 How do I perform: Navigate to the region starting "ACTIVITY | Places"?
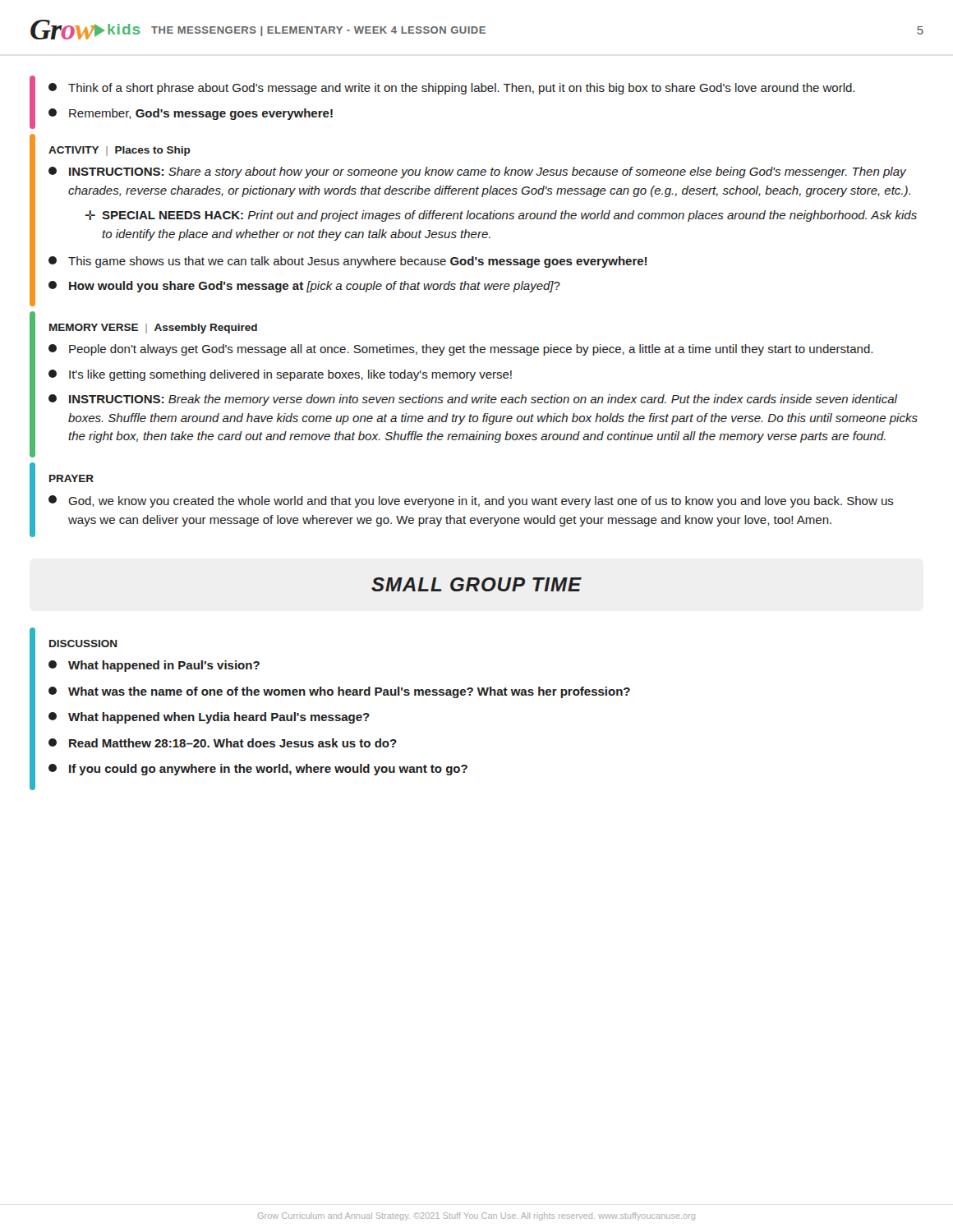pyautogui.click(x=119, y=150)
